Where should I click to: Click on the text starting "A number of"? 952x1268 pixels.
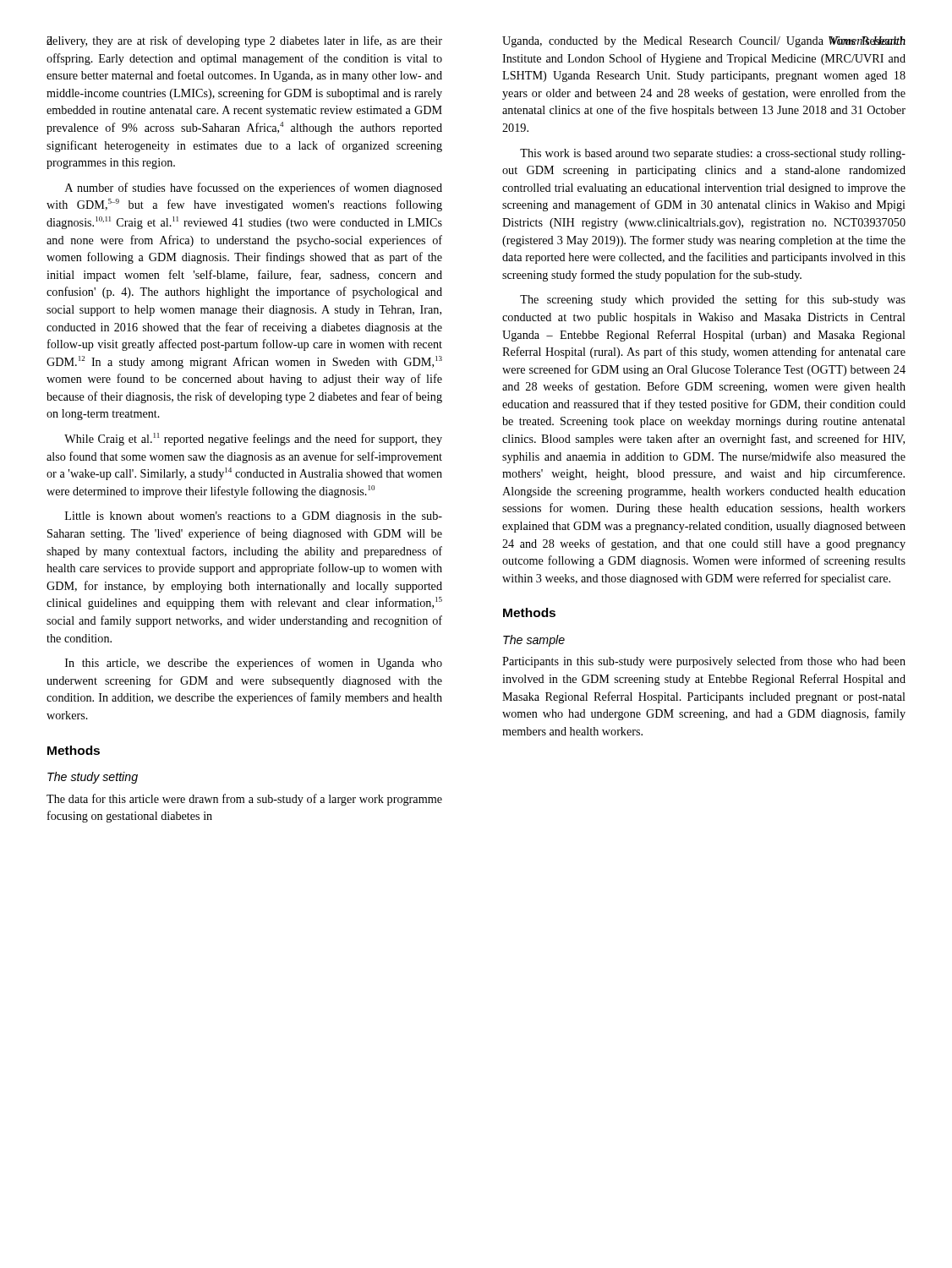[244, 301]
